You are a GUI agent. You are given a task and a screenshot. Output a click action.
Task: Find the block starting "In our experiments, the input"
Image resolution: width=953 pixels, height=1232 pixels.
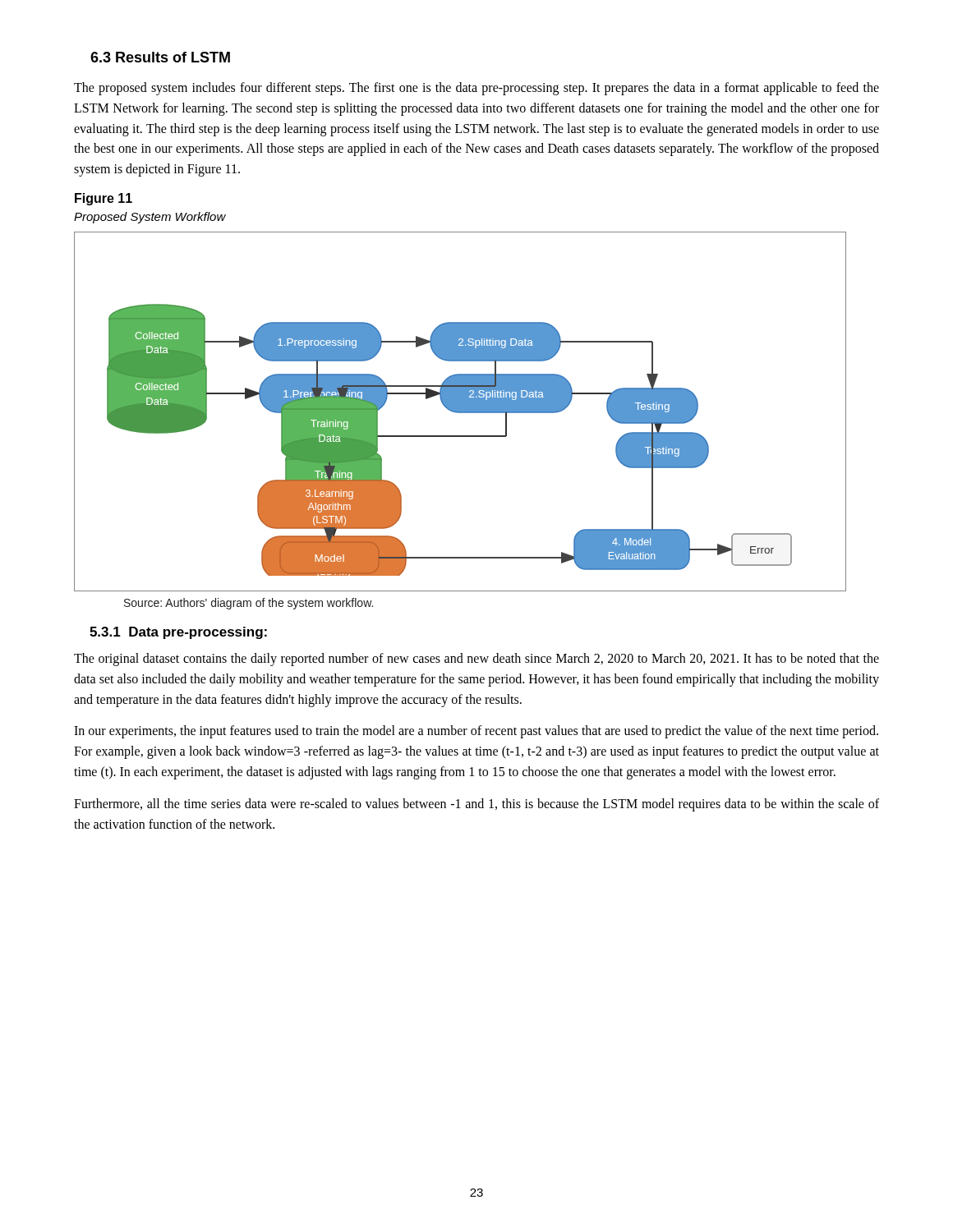coord(476,751)
